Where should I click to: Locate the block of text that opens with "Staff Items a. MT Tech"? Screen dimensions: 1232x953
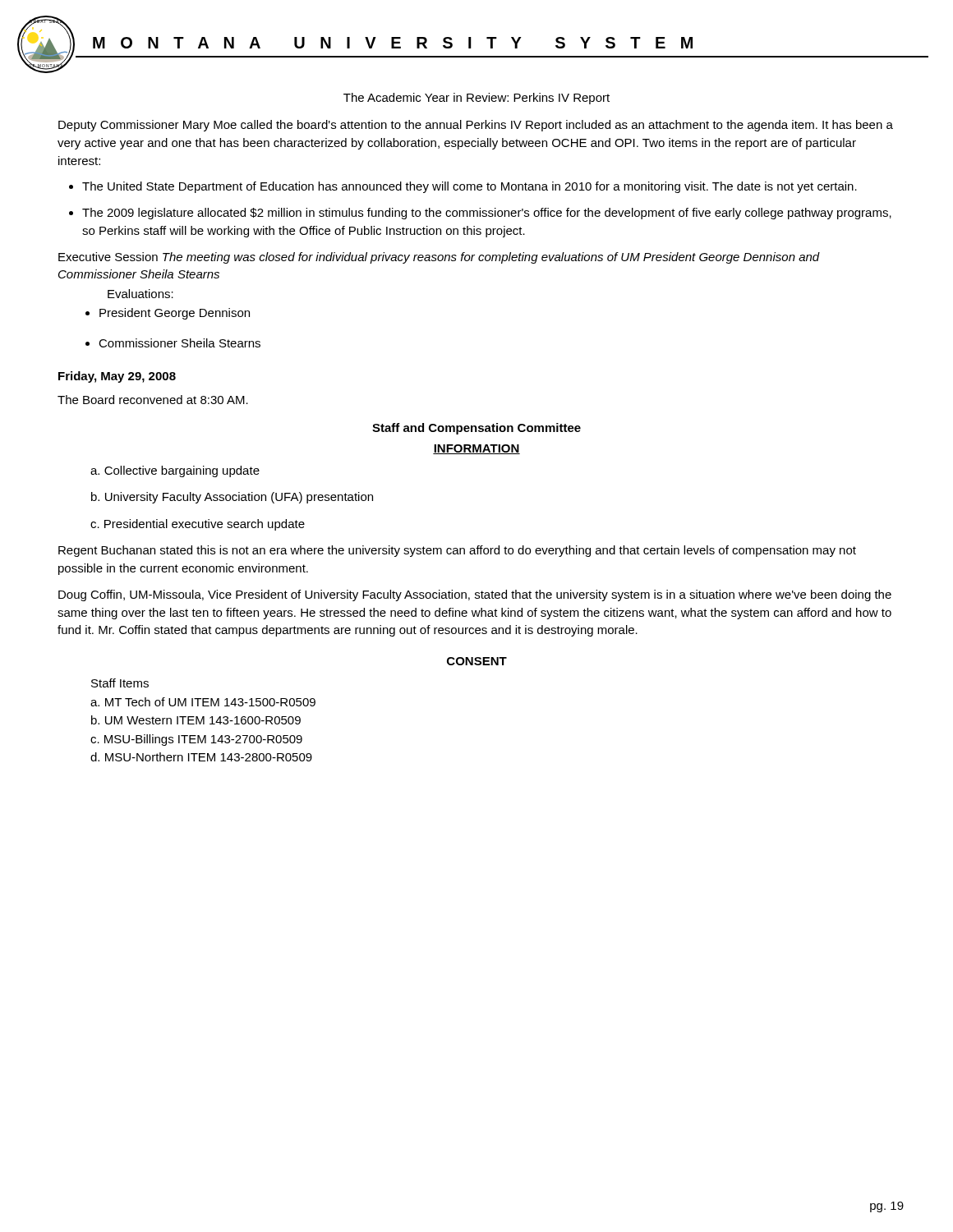pos(203,720)
